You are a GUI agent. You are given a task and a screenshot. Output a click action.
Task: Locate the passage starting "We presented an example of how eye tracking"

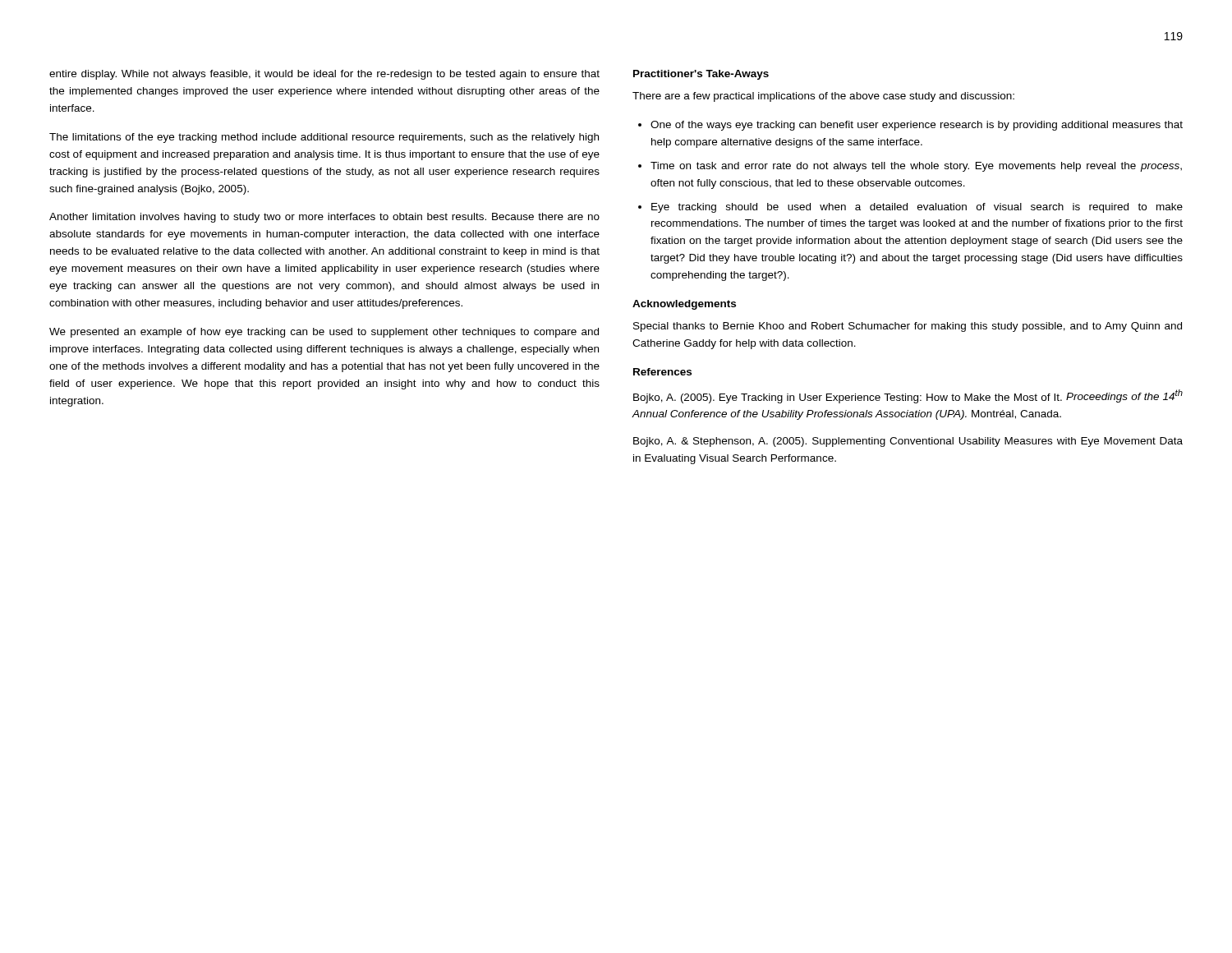coord(324,366)
